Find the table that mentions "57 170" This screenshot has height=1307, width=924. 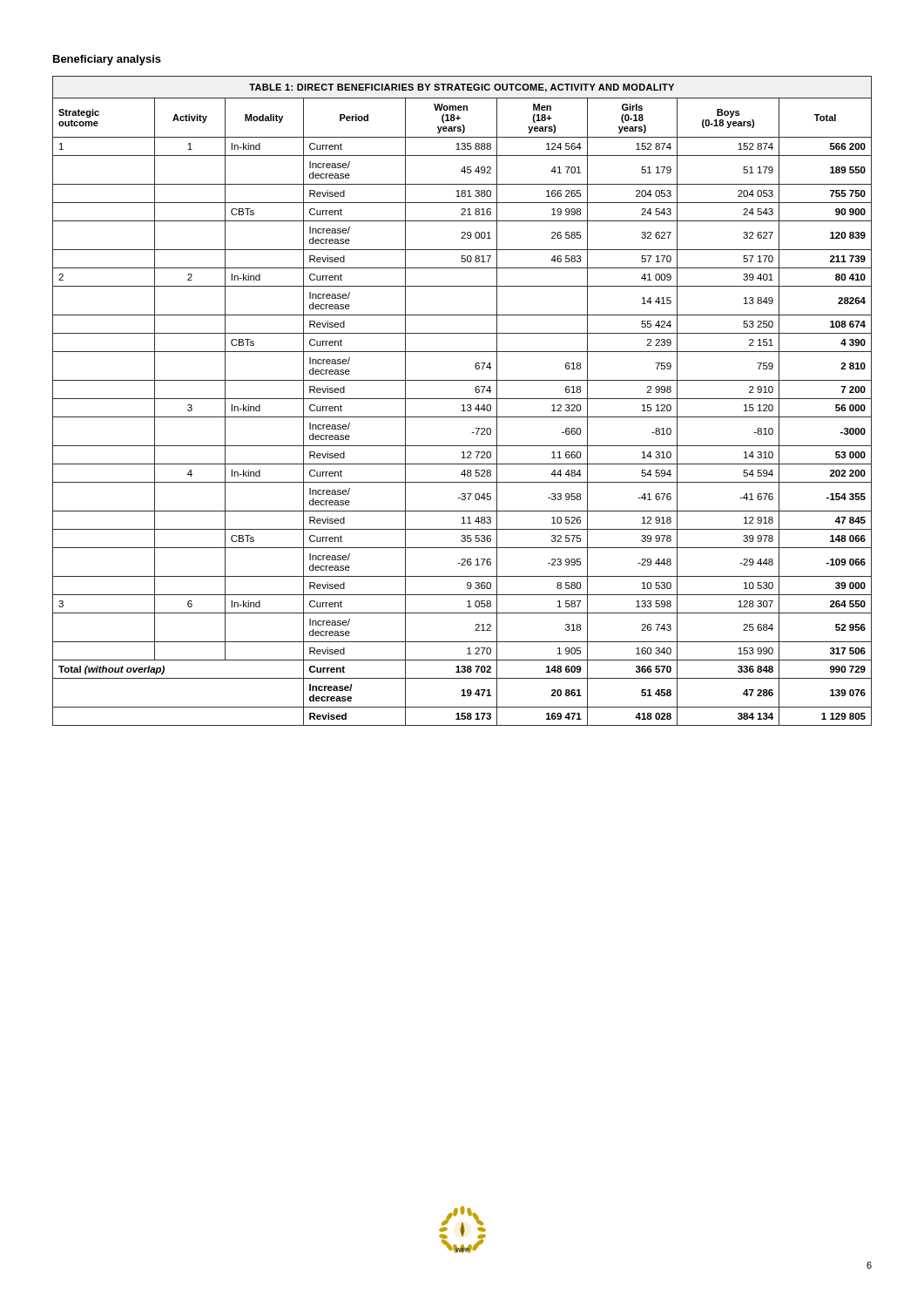[462, 401]
